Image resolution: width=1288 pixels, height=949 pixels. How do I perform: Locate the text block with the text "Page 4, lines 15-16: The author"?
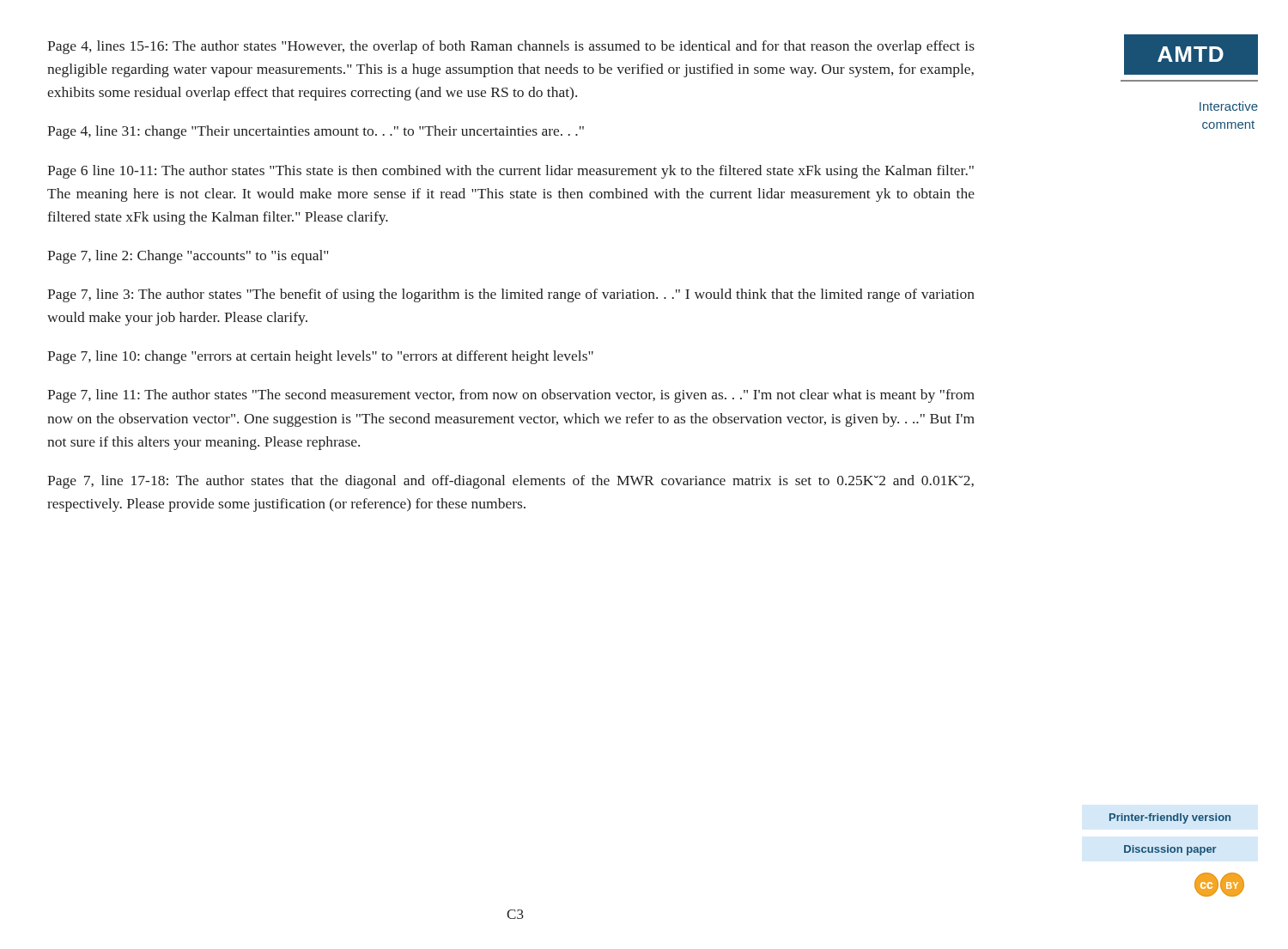pyautogui.click(x=511, y=69)
